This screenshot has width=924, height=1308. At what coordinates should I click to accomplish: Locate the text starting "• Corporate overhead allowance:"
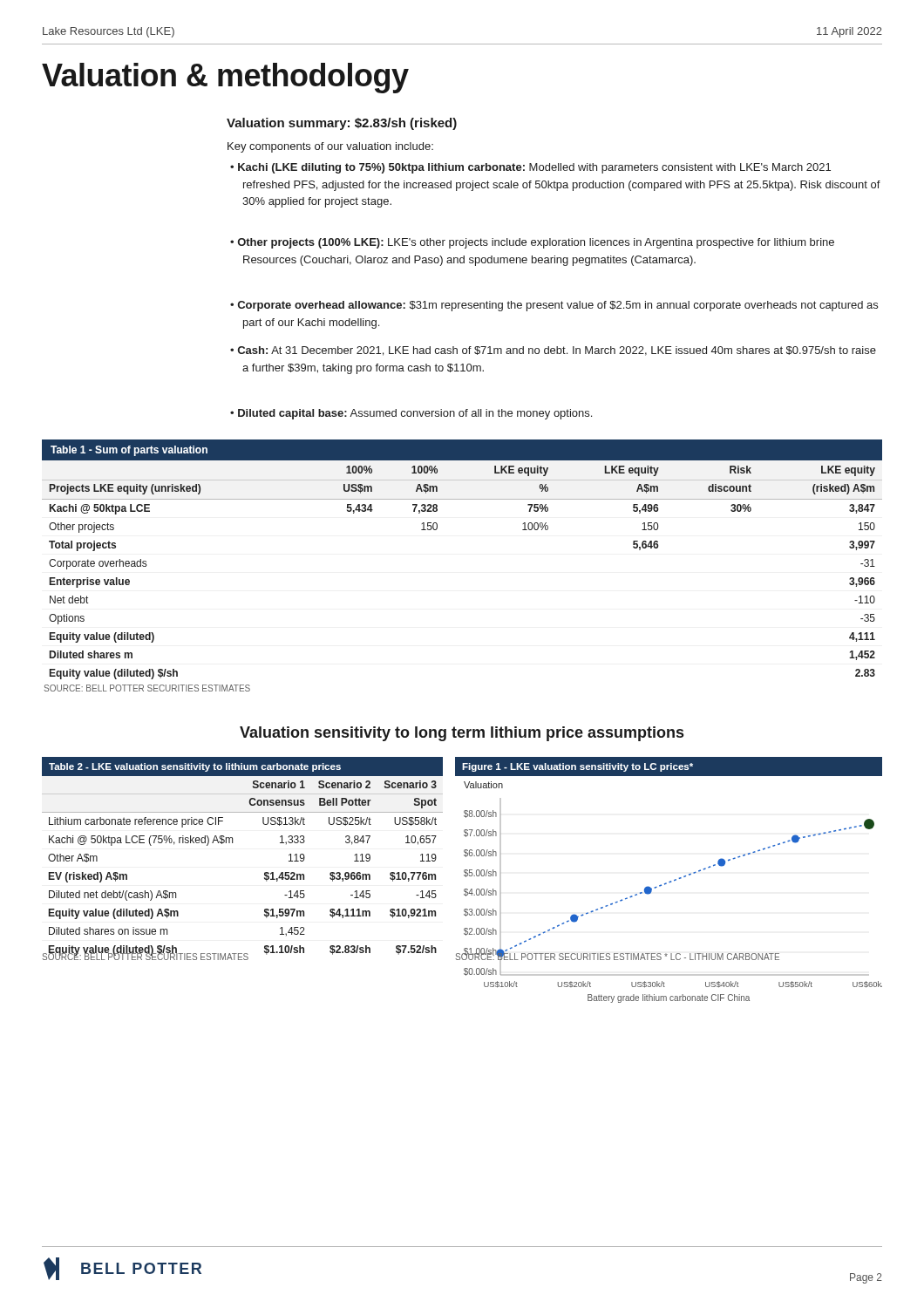pos(554,313)
